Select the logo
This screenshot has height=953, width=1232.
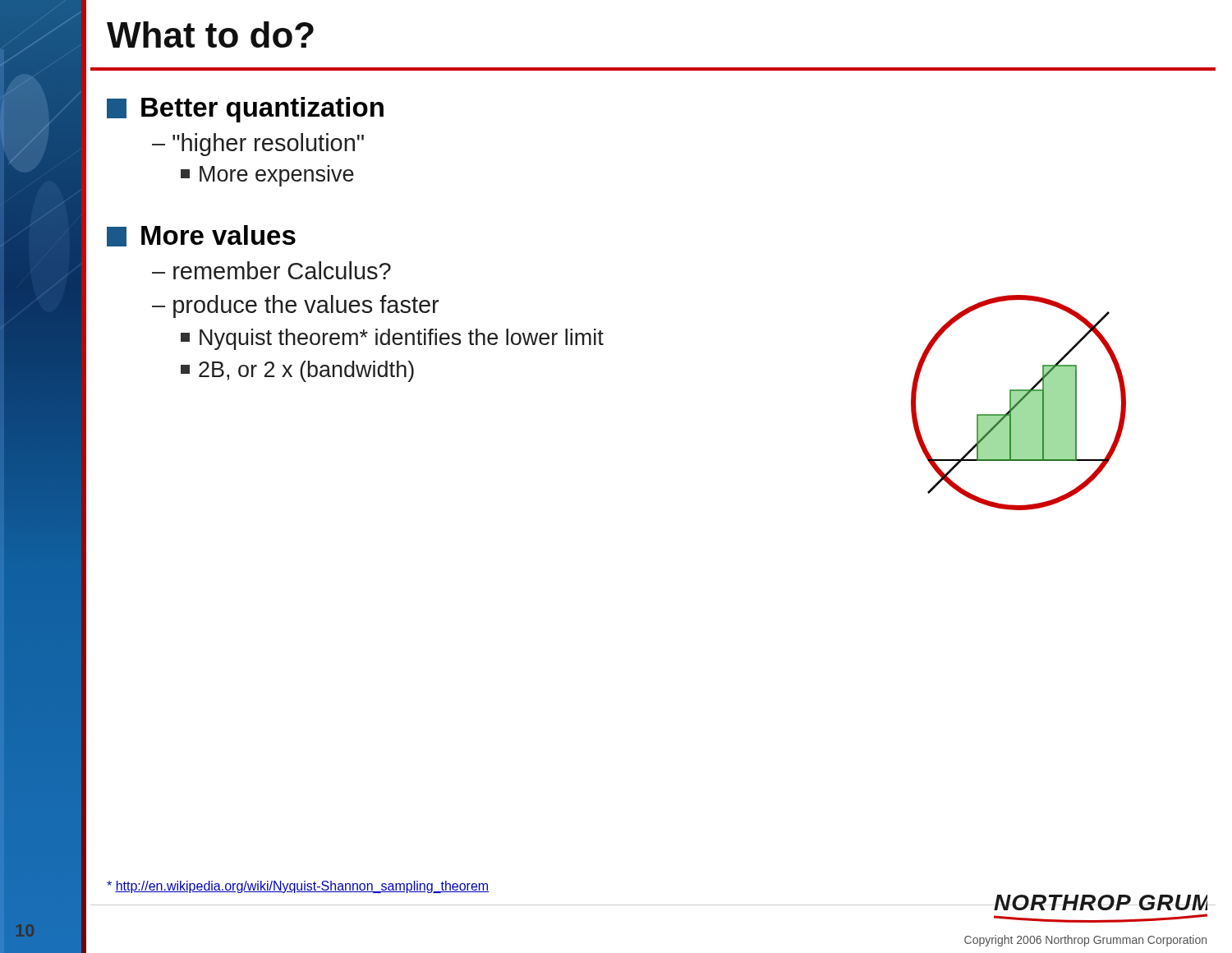coord(1101,906)
